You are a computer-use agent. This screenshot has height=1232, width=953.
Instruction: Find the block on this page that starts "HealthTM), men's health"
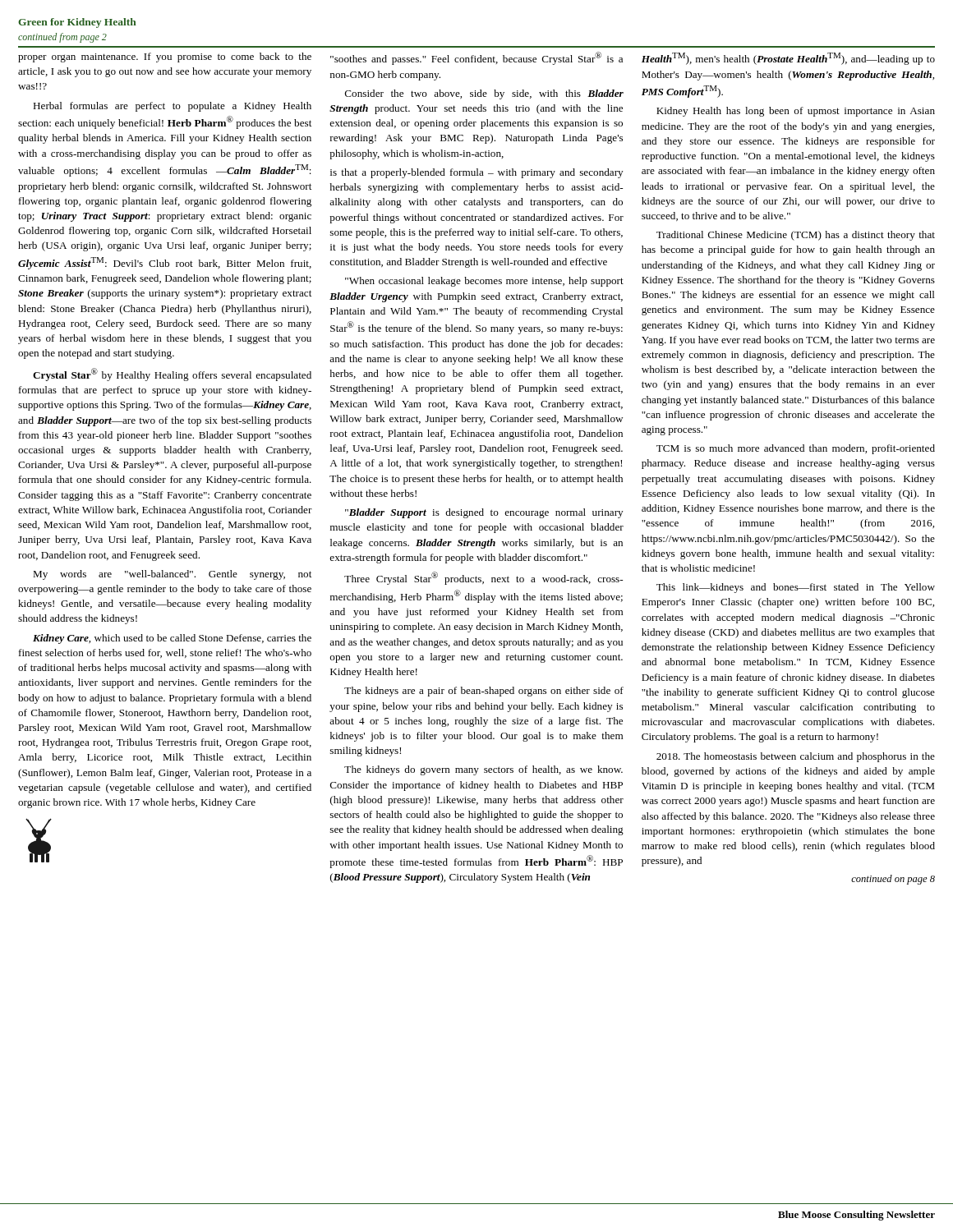(x=788, y=468)
